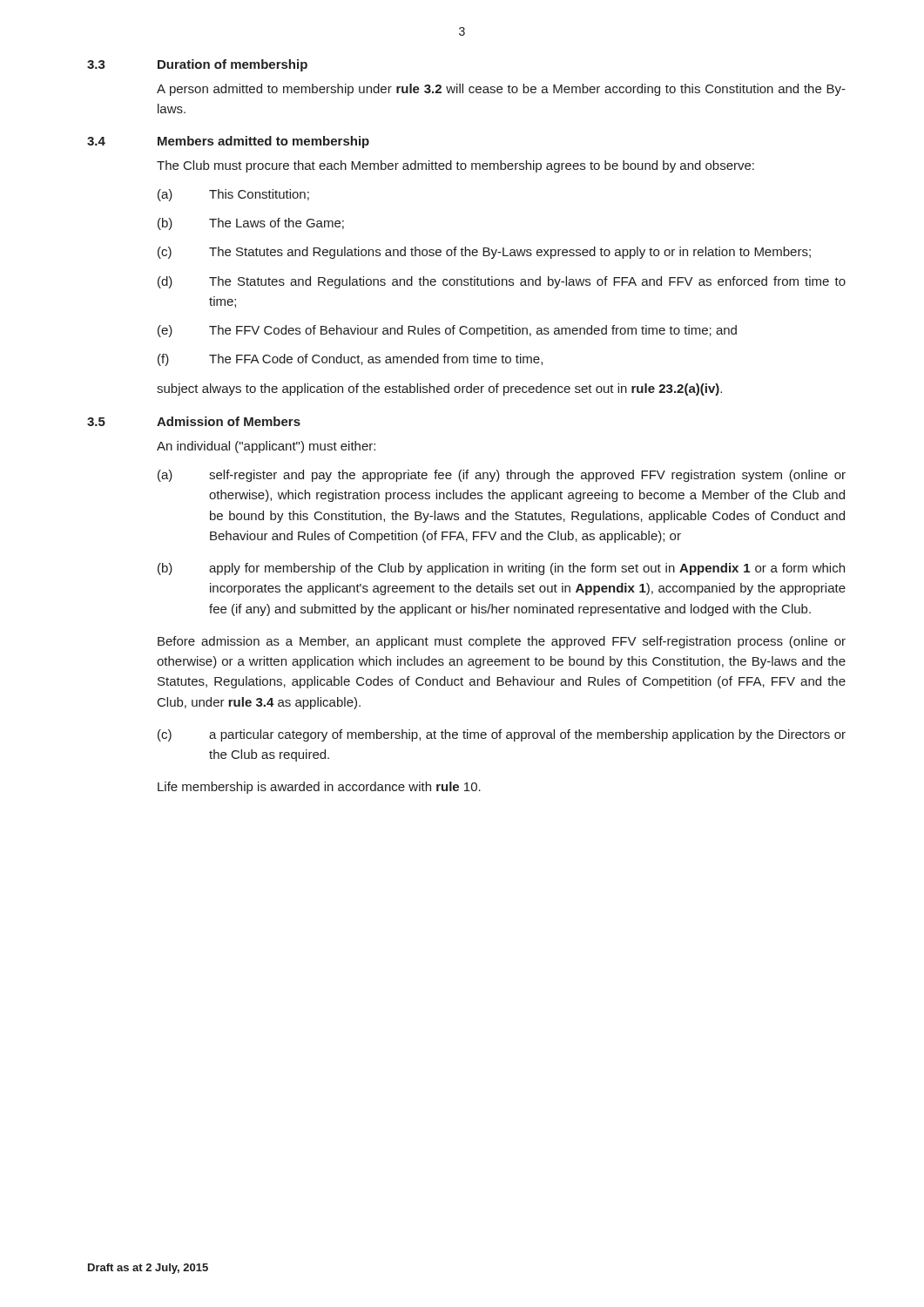Screen dimensions: 1307x924
Task: Click on the list item that reads "apply for membership of"
Action: (x=527, y=588)
